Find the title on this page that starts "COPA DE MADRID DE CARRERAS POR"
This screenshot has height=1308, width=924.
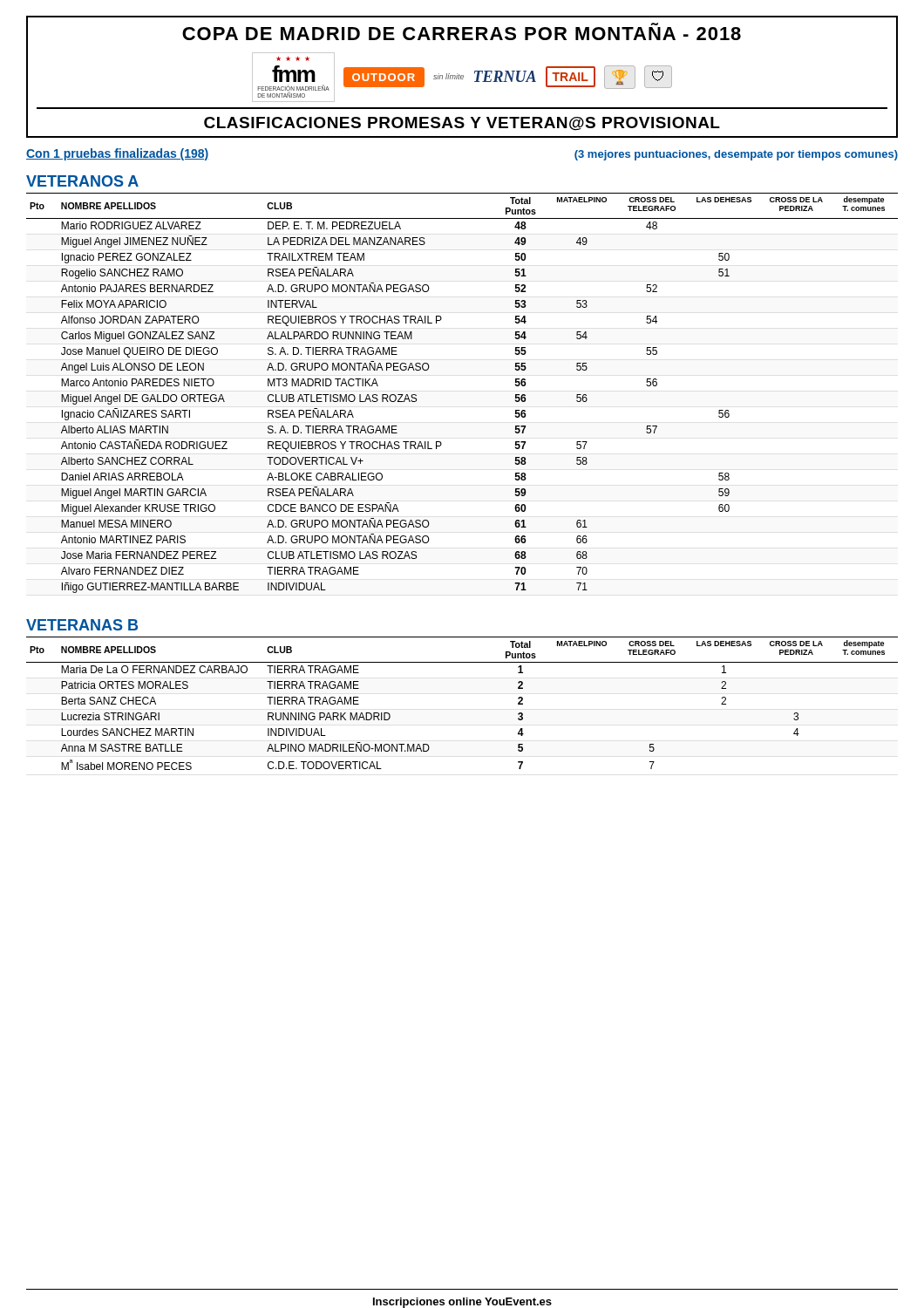click(462, 34)
